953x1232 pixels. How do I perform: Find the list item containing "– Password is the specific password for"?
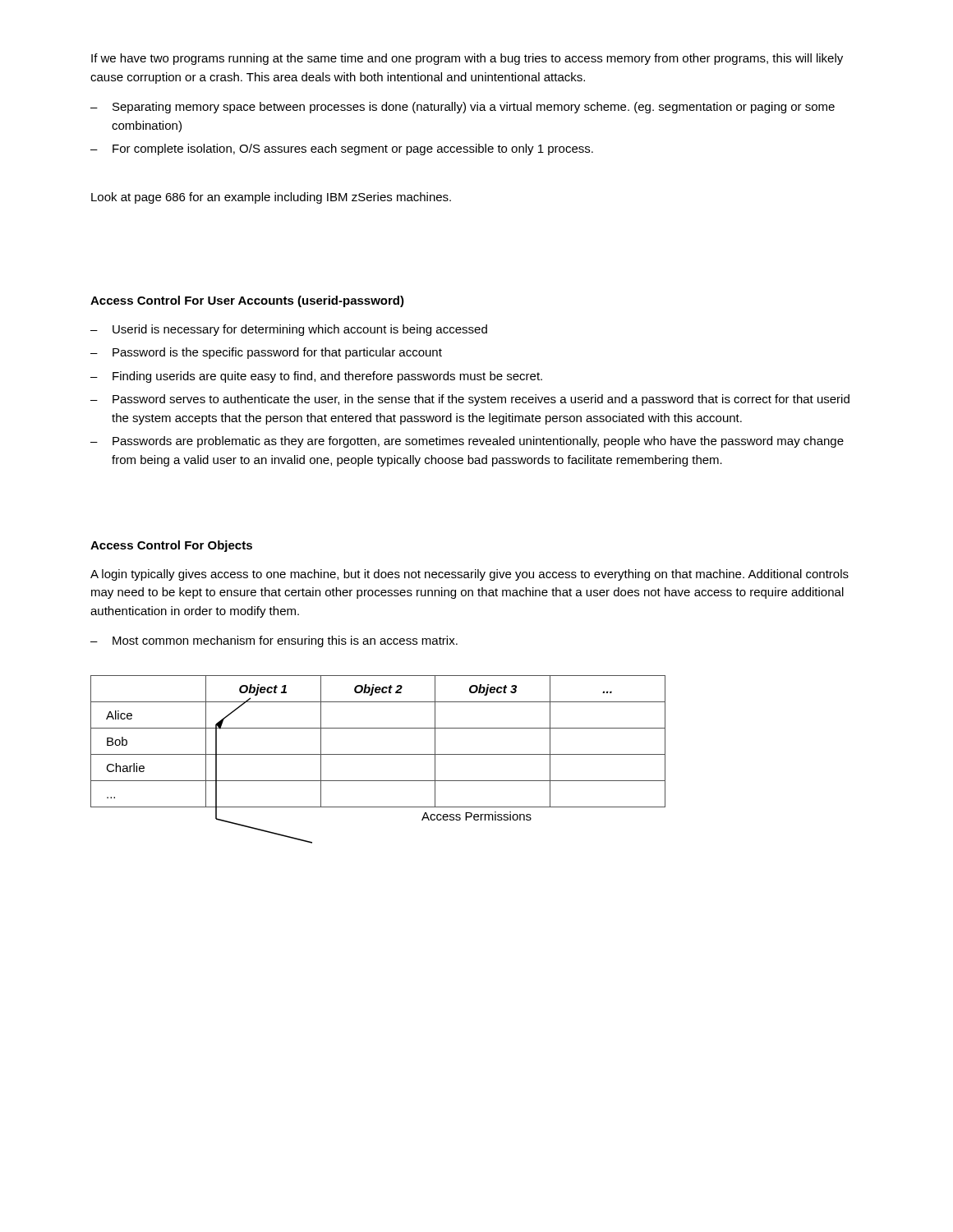point(266,353)
